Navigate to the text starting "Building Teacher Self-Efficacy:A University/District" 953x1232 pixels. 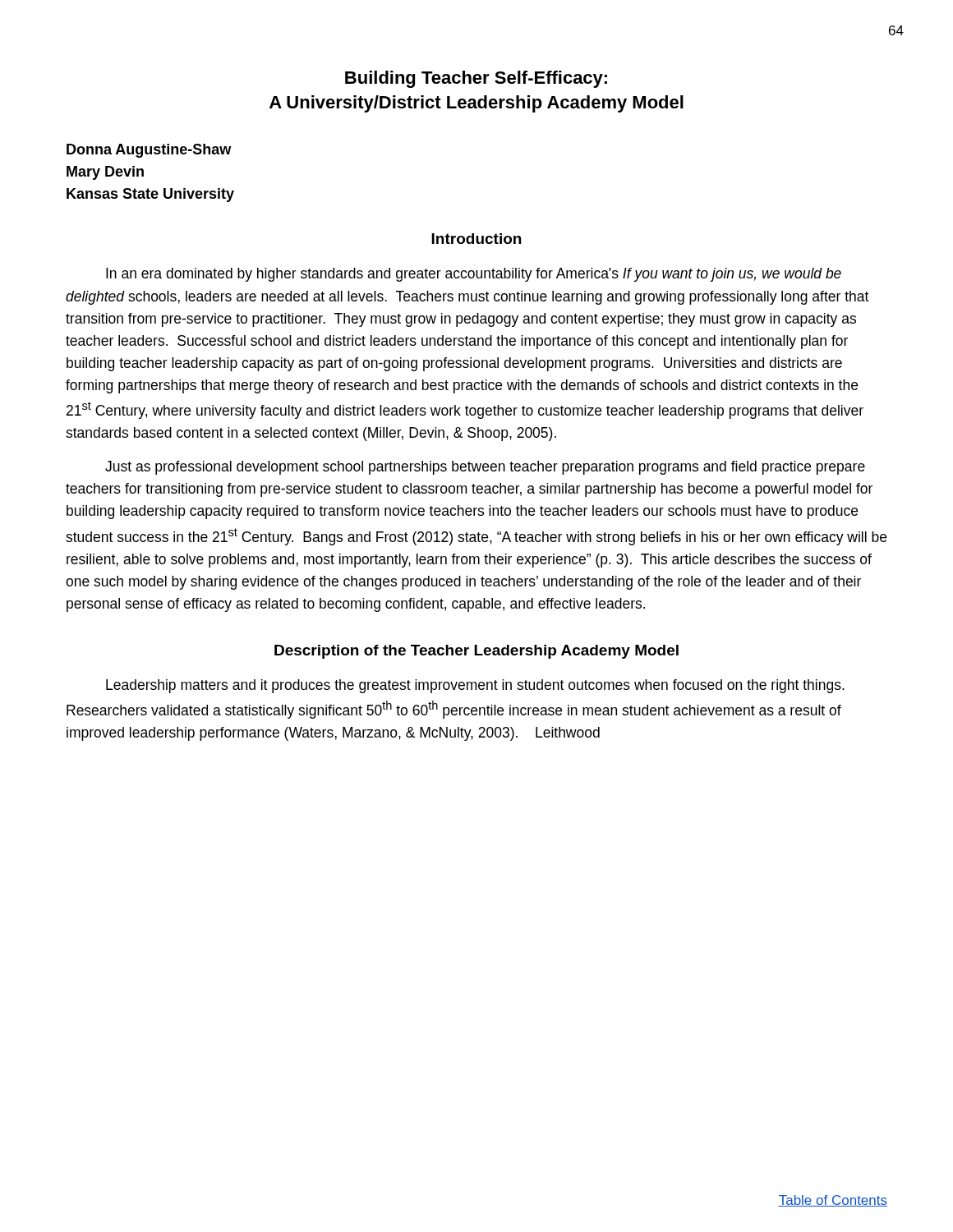[x=476, y=90]
